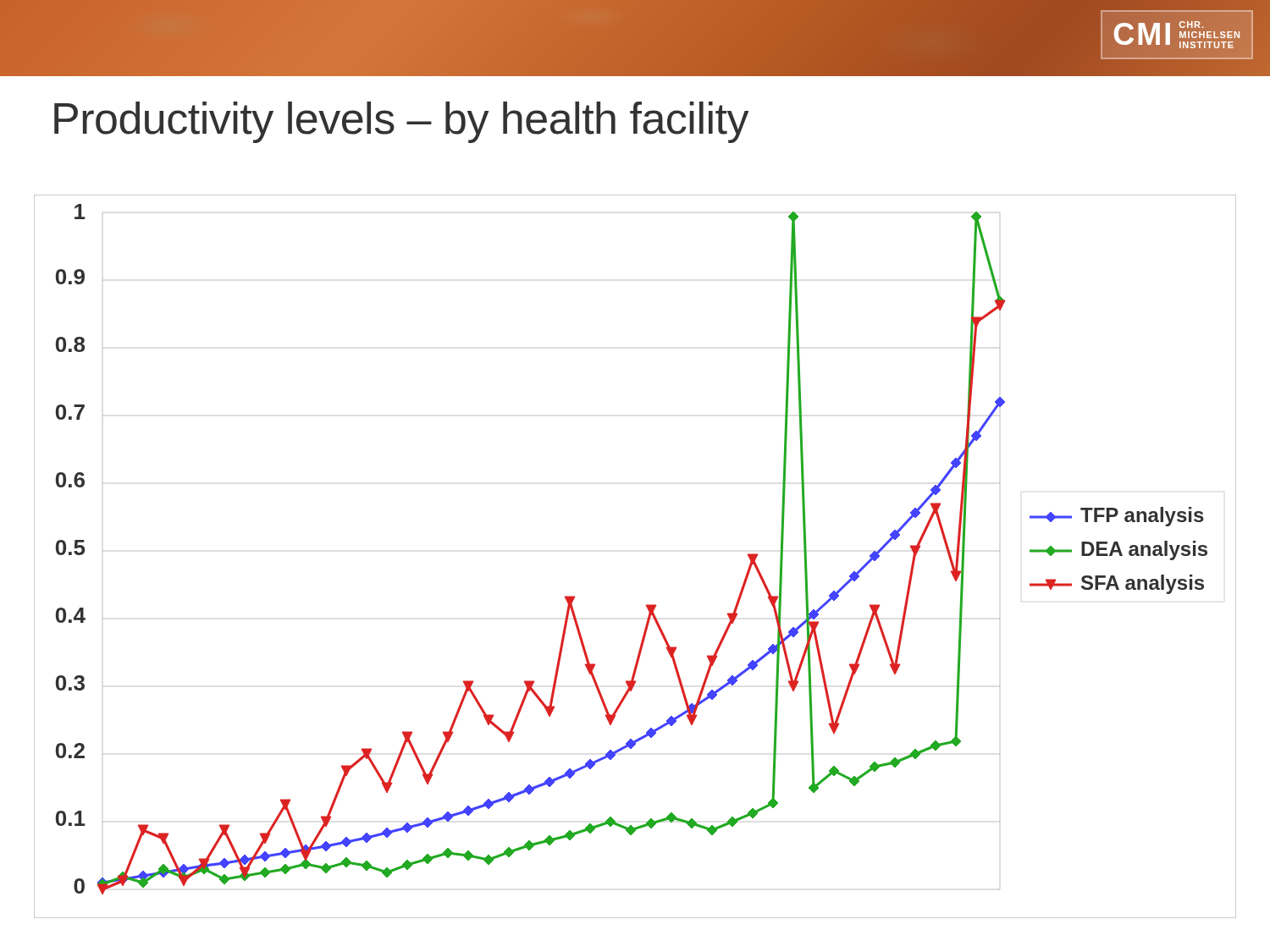Click on the line chart
Image resolution: width=1270 pixels, height=952 pixels.
635,556
